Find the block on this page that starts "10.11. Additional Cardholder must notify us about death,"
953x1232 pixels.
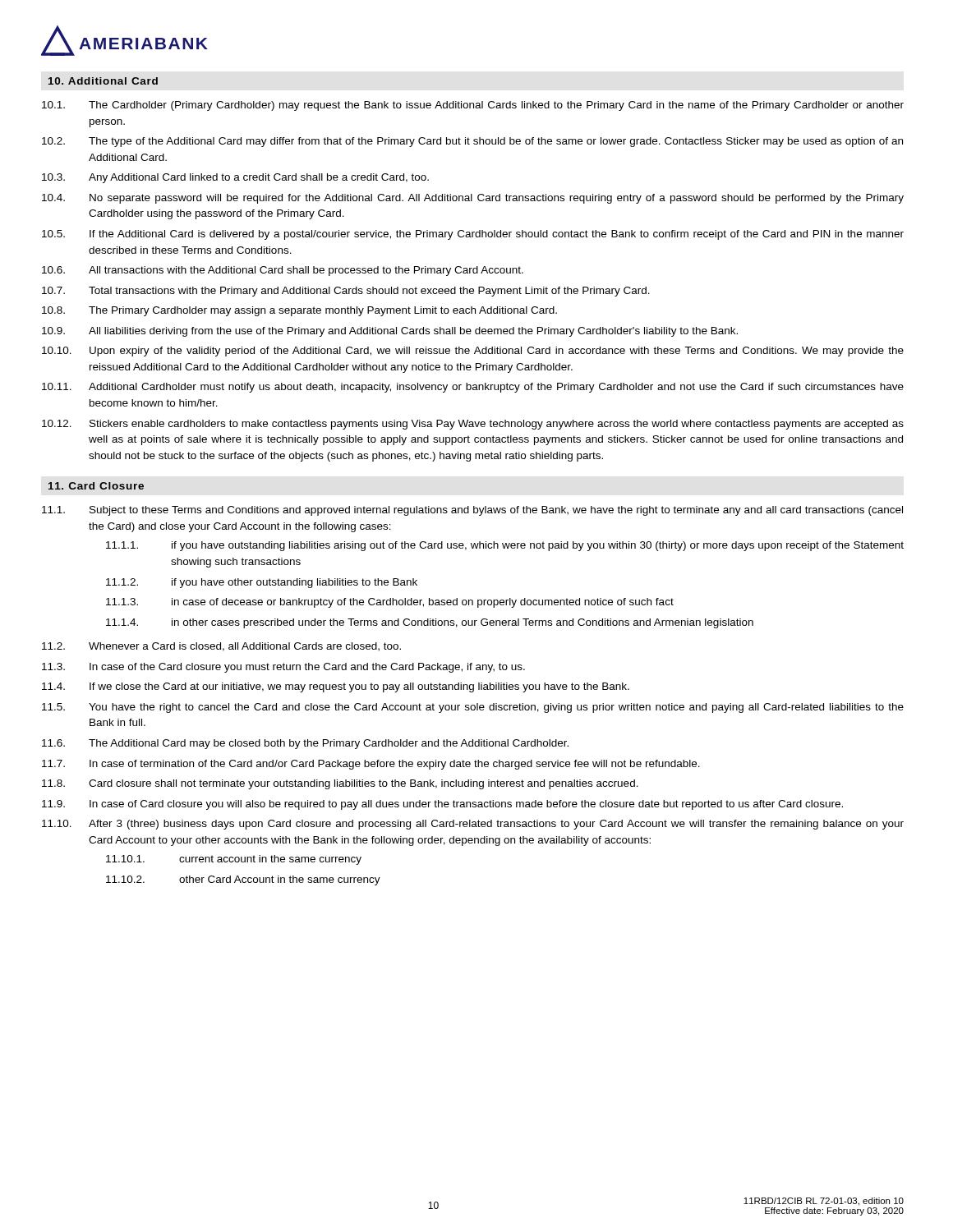[x=472, y=395]
